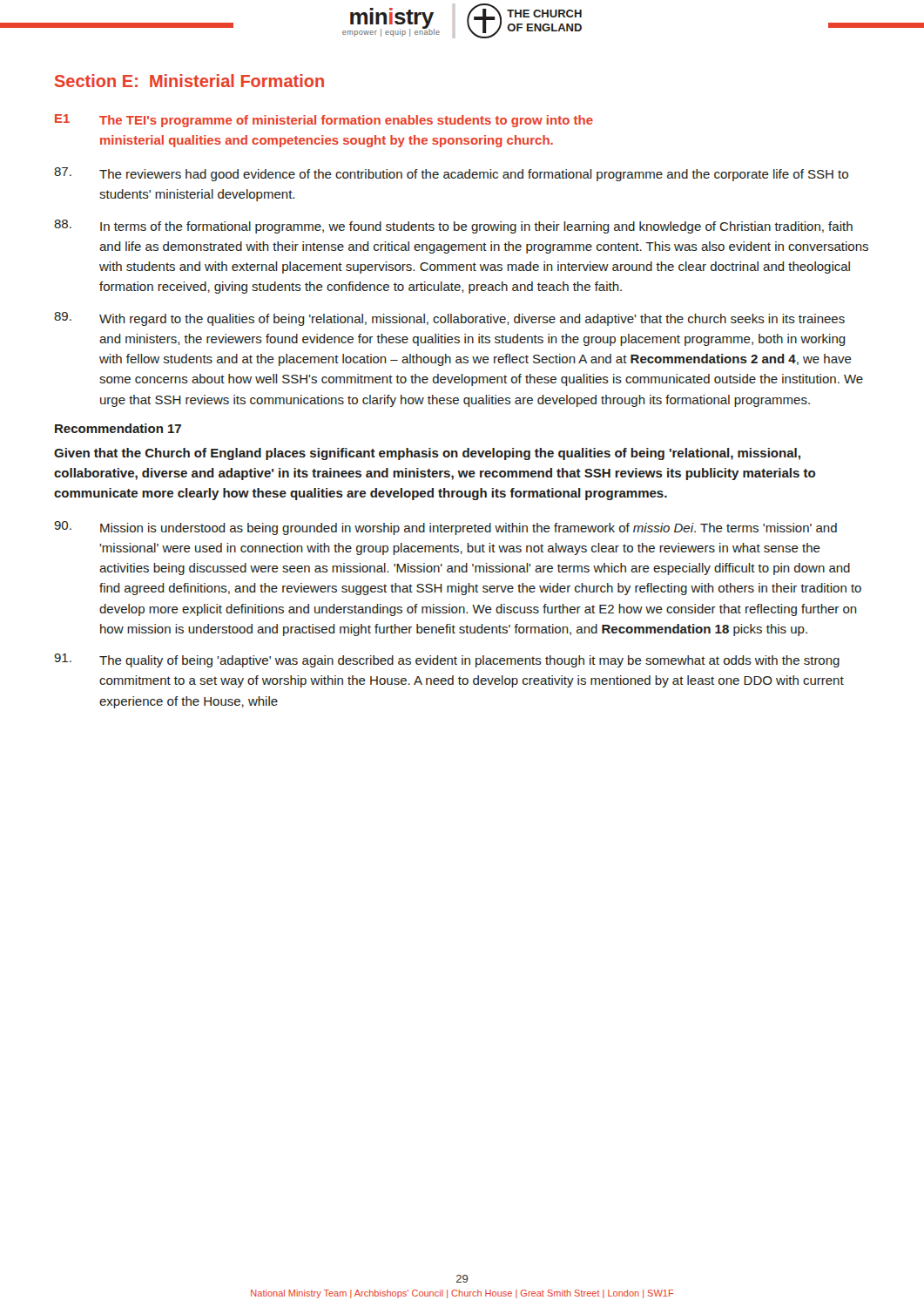Point to "Section E: Ministerial Formation"

click(x=189, y=81)
